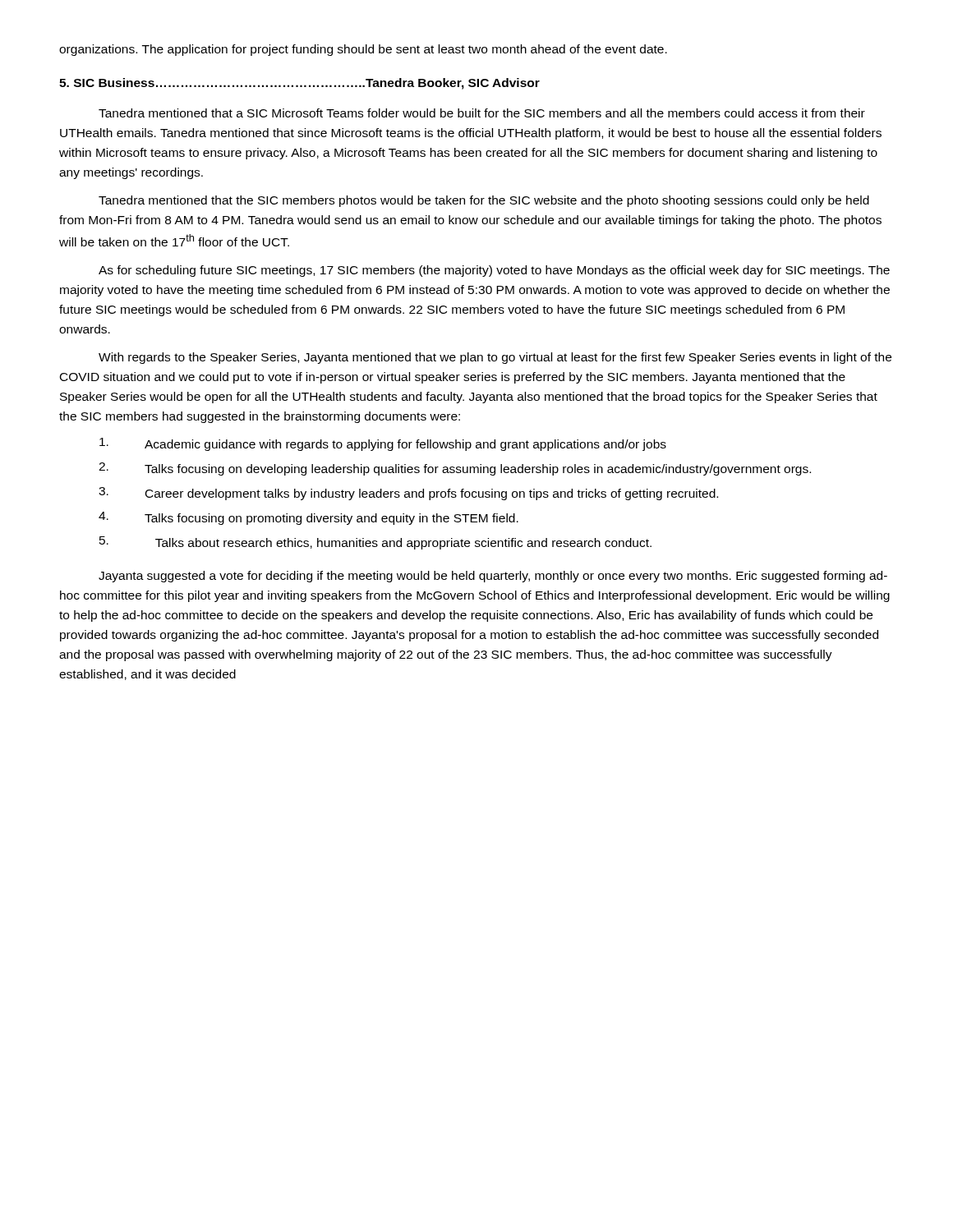Locate the text block that reads "Jayanta suggested a"
Screen dimensions: 1232x953
pos(476,625)
